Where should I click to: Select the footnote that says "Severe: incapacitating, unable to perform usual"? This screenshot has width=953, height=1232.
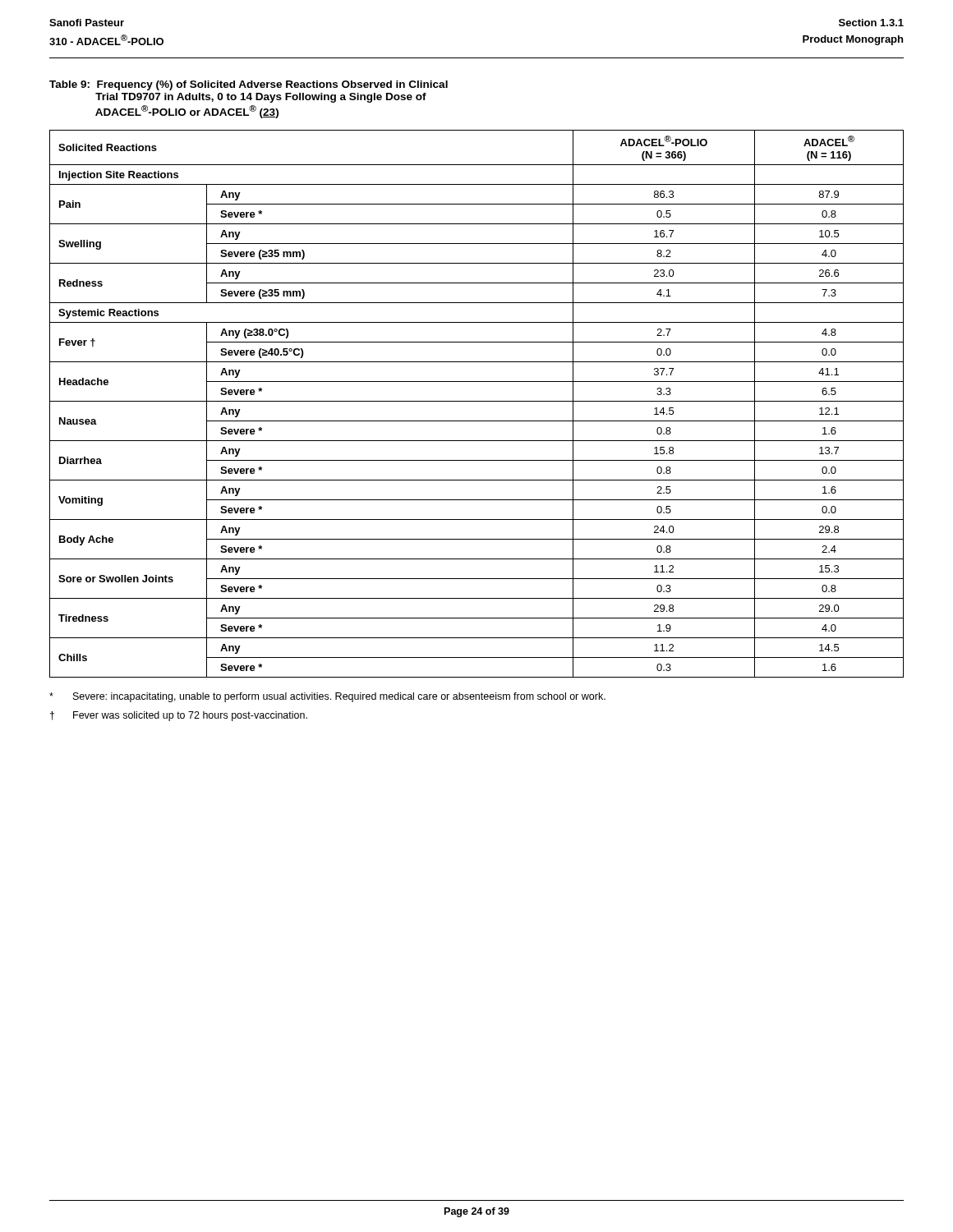pyautogui.click(x=476, y=697)
